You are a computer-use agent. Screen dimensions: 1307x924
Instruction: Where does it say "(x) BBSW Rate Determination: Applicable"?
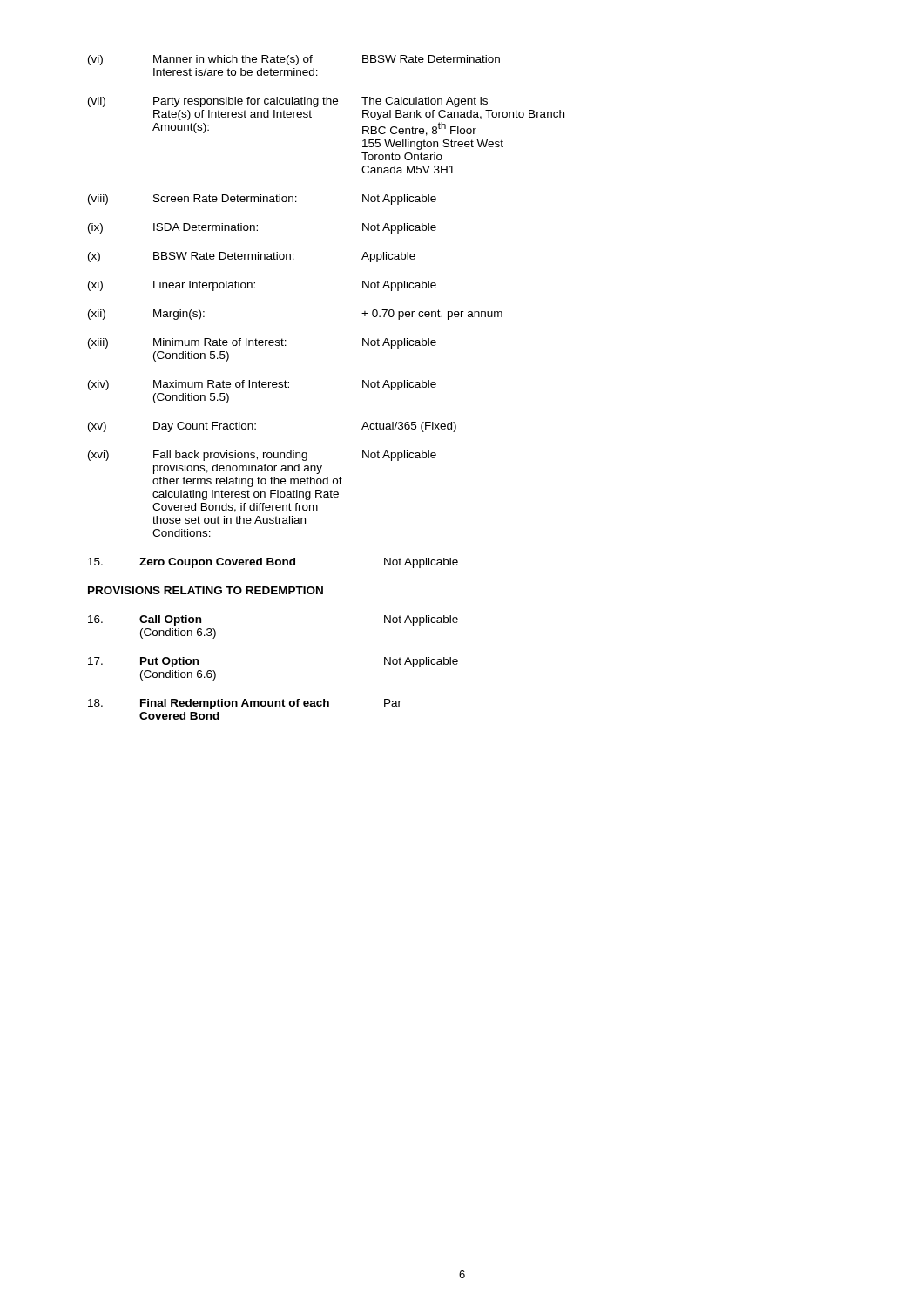252,257
